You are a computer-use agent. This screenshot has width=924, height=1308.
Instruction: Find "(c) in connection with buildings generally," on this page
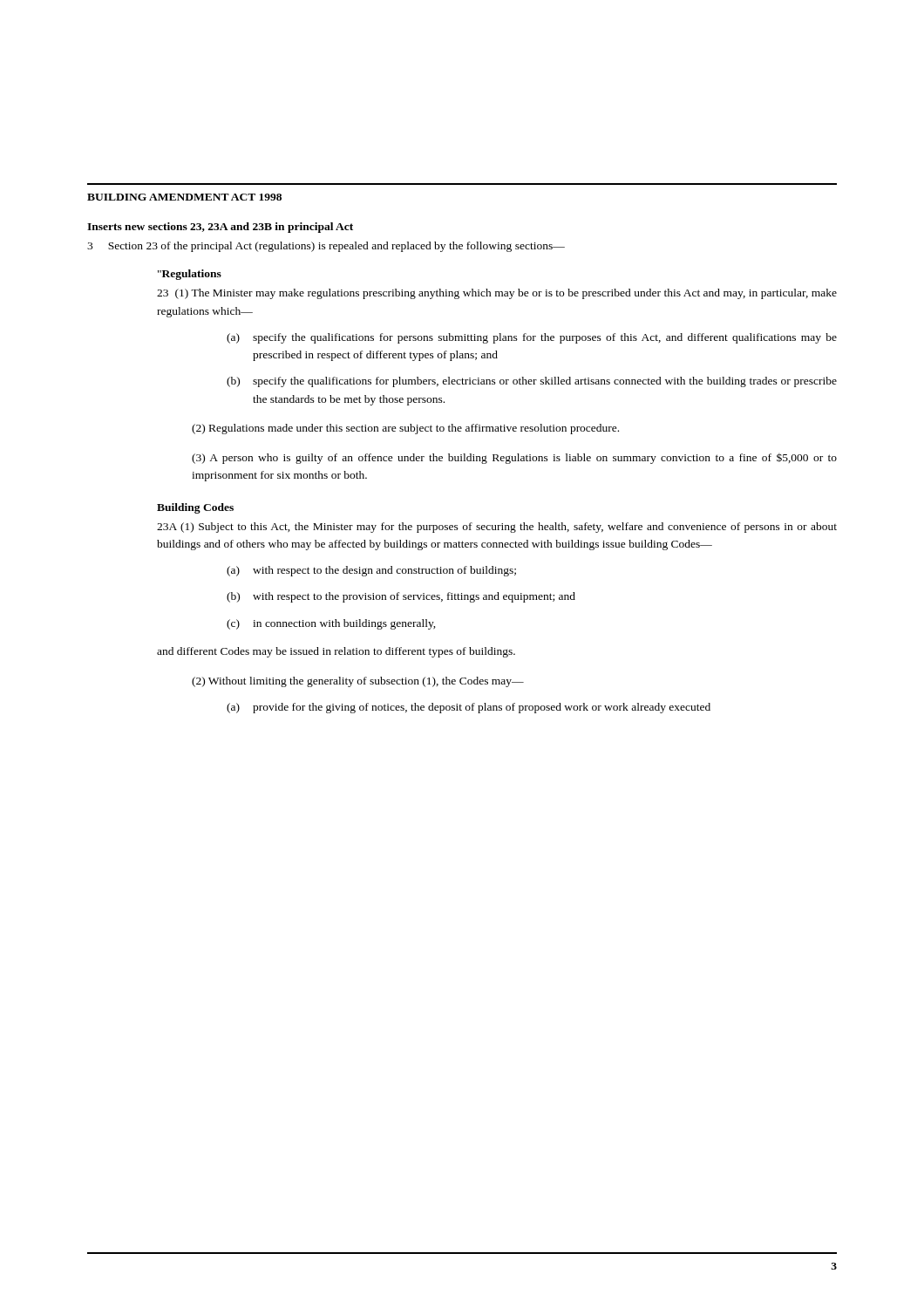(331, 624)
